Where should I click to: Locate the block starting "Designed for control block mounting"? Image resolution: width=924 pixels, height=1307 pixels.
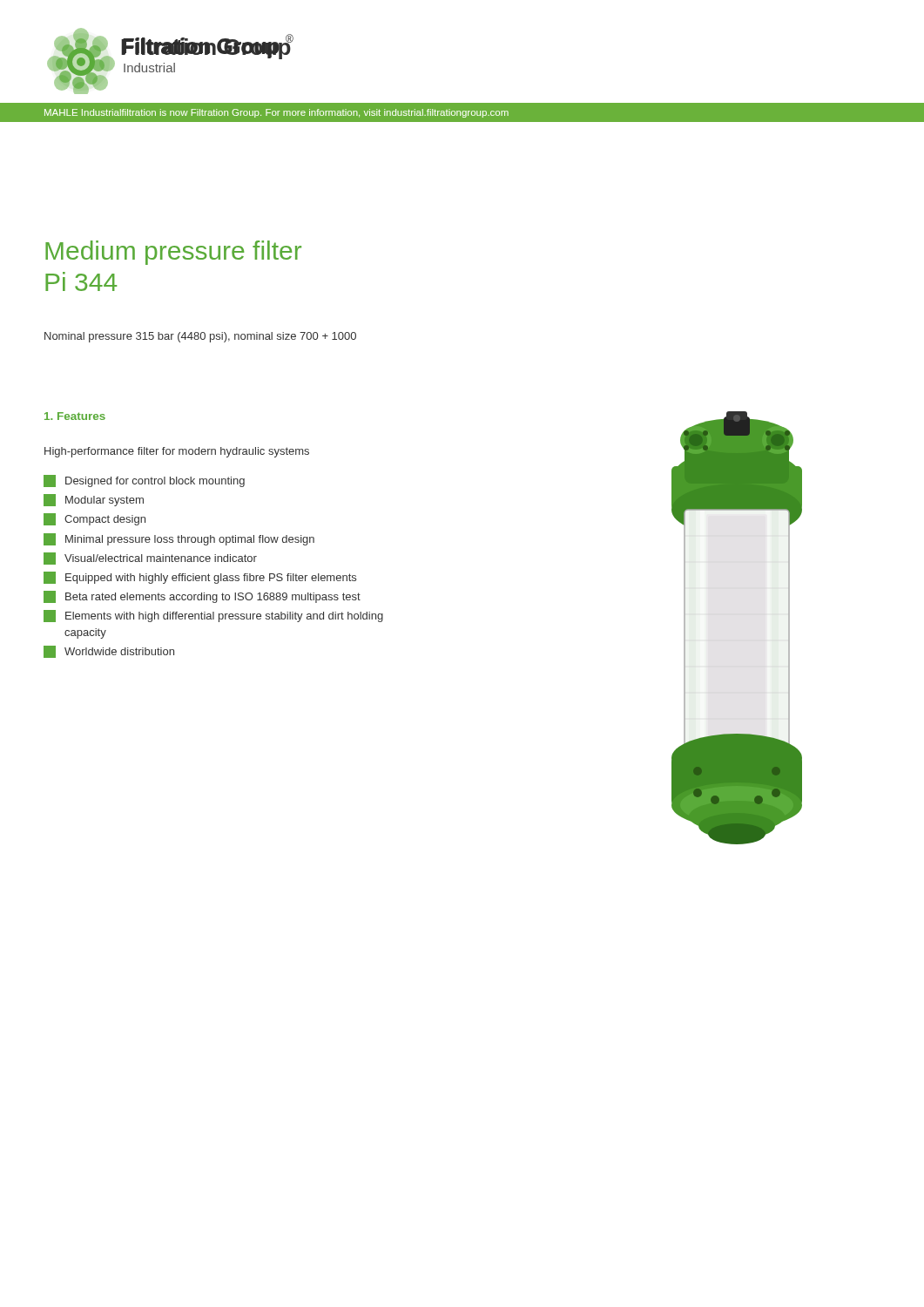(x=144, y=481)
